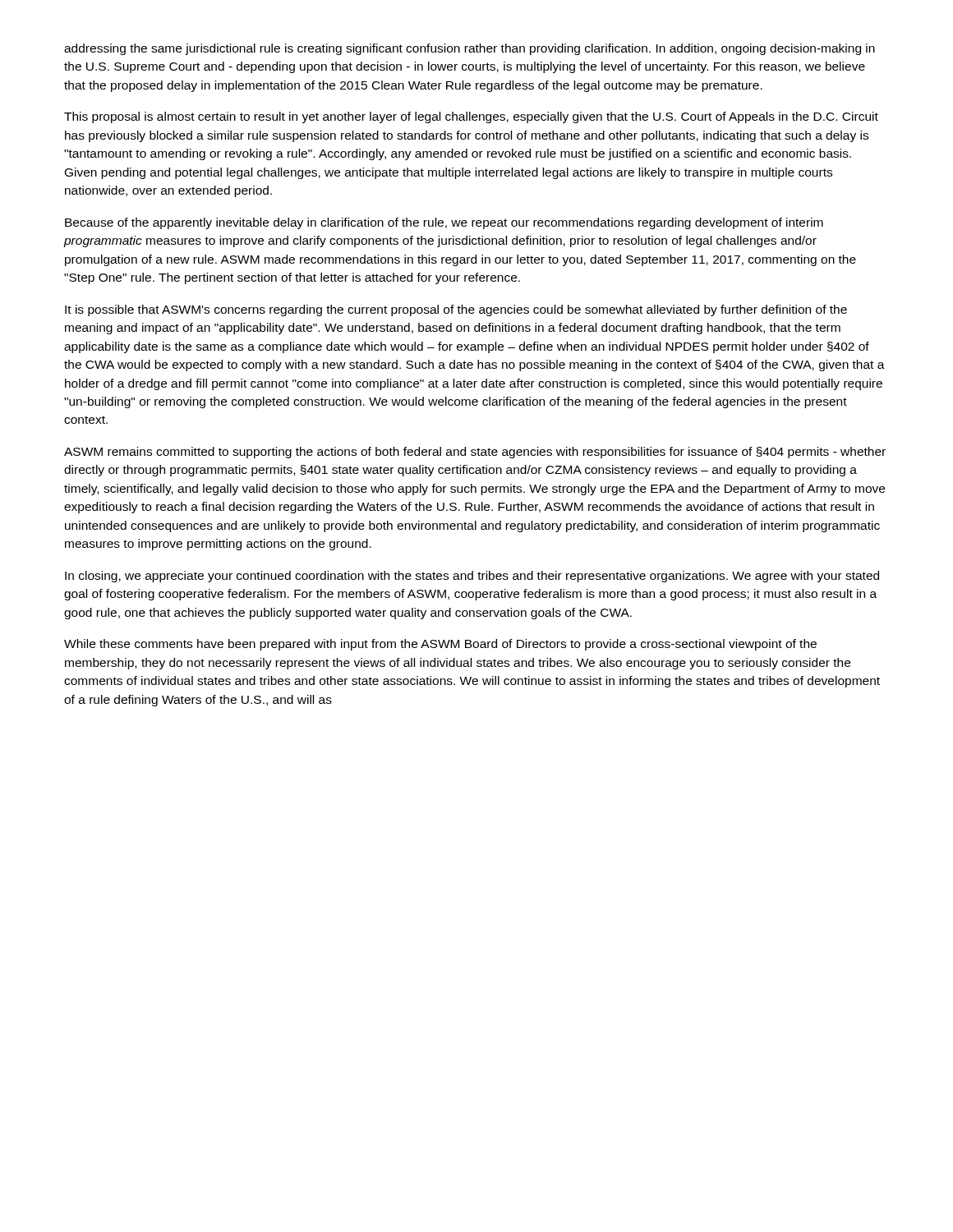The width and height of the screenshot is (953, 1232).
Task: Click the passage that begins "While these comments have been"
Action: (x=472, y=671)
